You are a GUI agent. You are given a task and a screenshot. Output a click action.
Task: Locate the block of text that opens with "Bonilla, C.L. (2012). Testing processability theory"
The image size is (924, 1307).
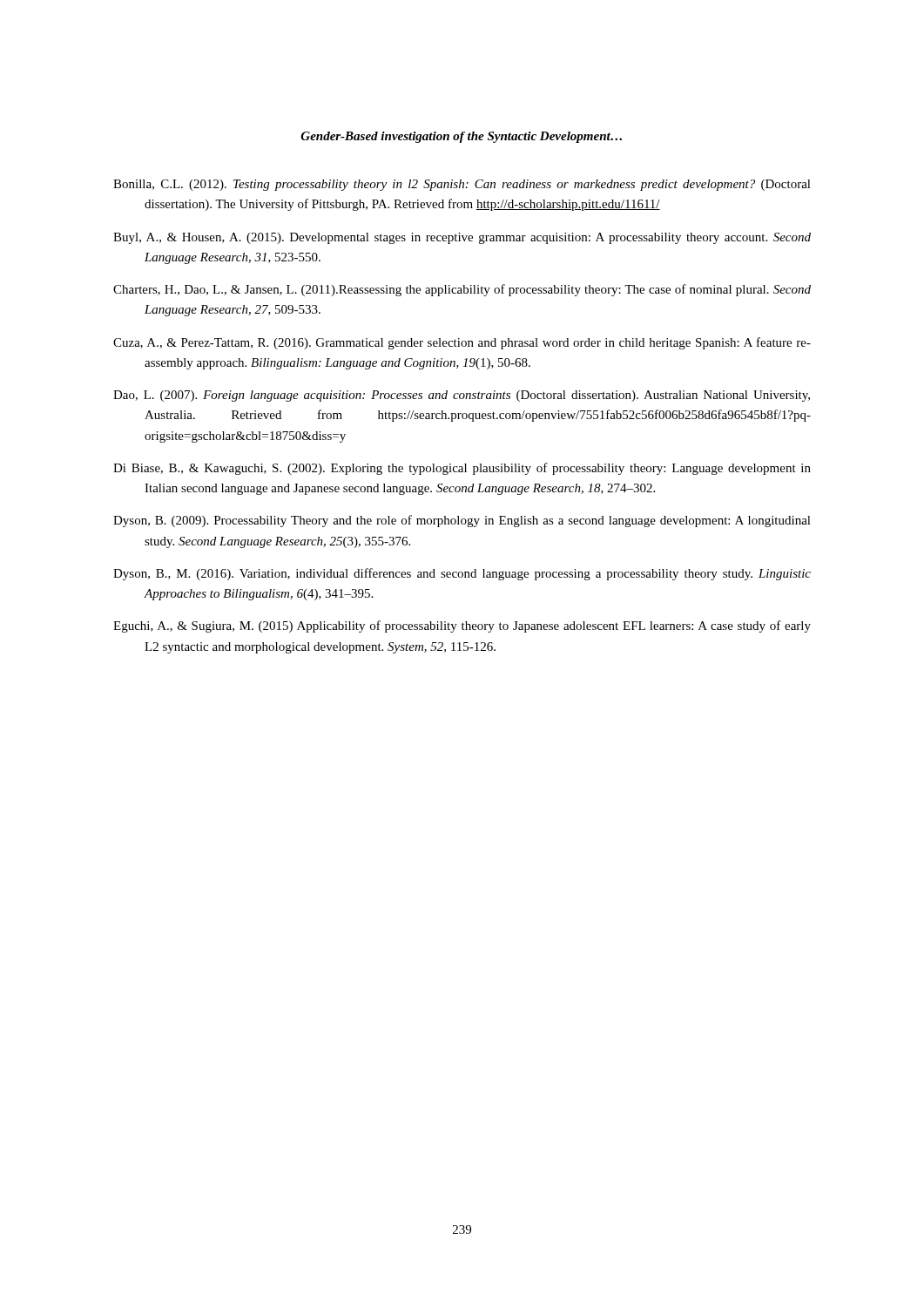[x=462, y=194]
